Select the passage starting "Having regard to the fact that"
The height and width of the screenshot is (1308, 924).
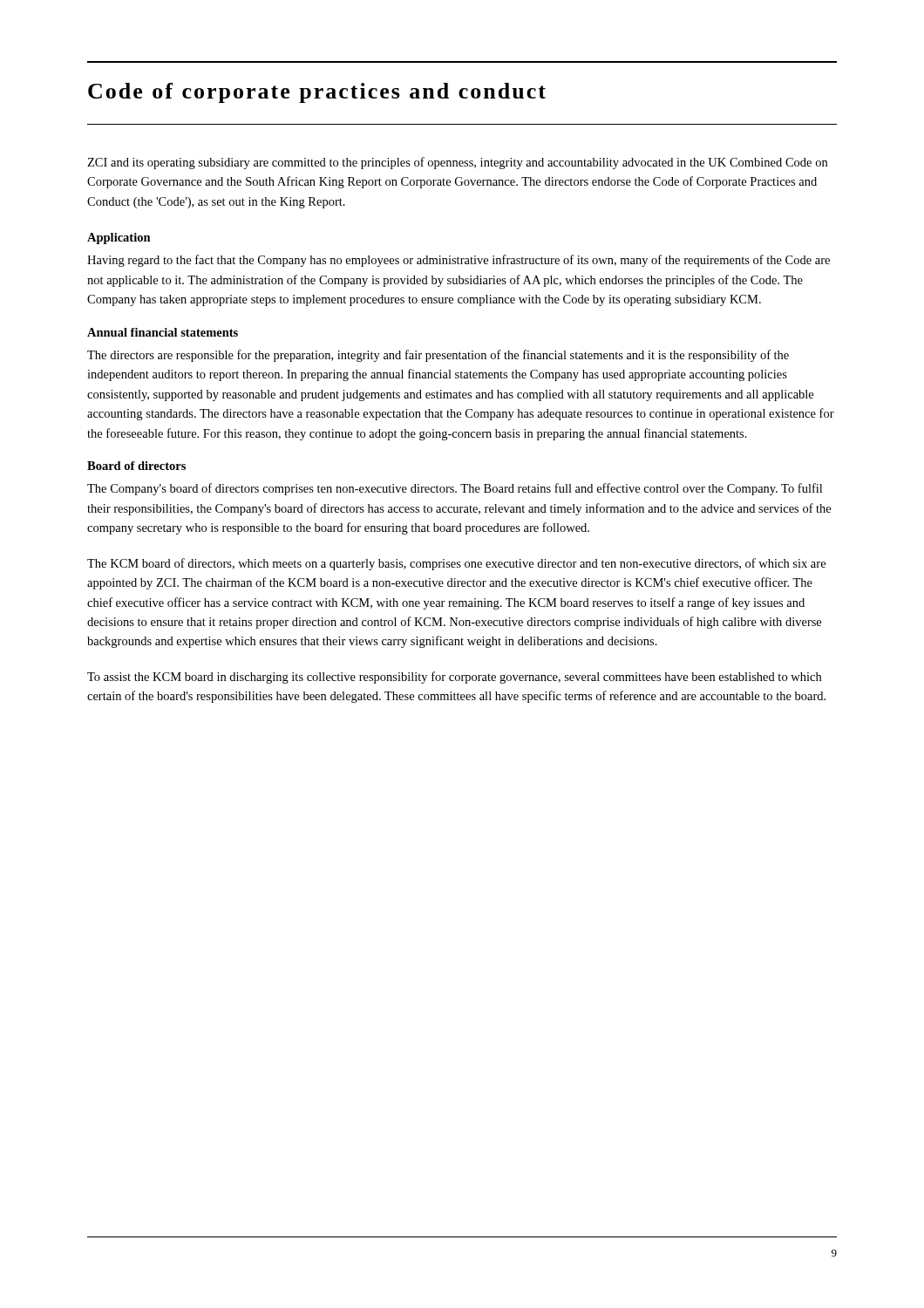click(459, 280)
